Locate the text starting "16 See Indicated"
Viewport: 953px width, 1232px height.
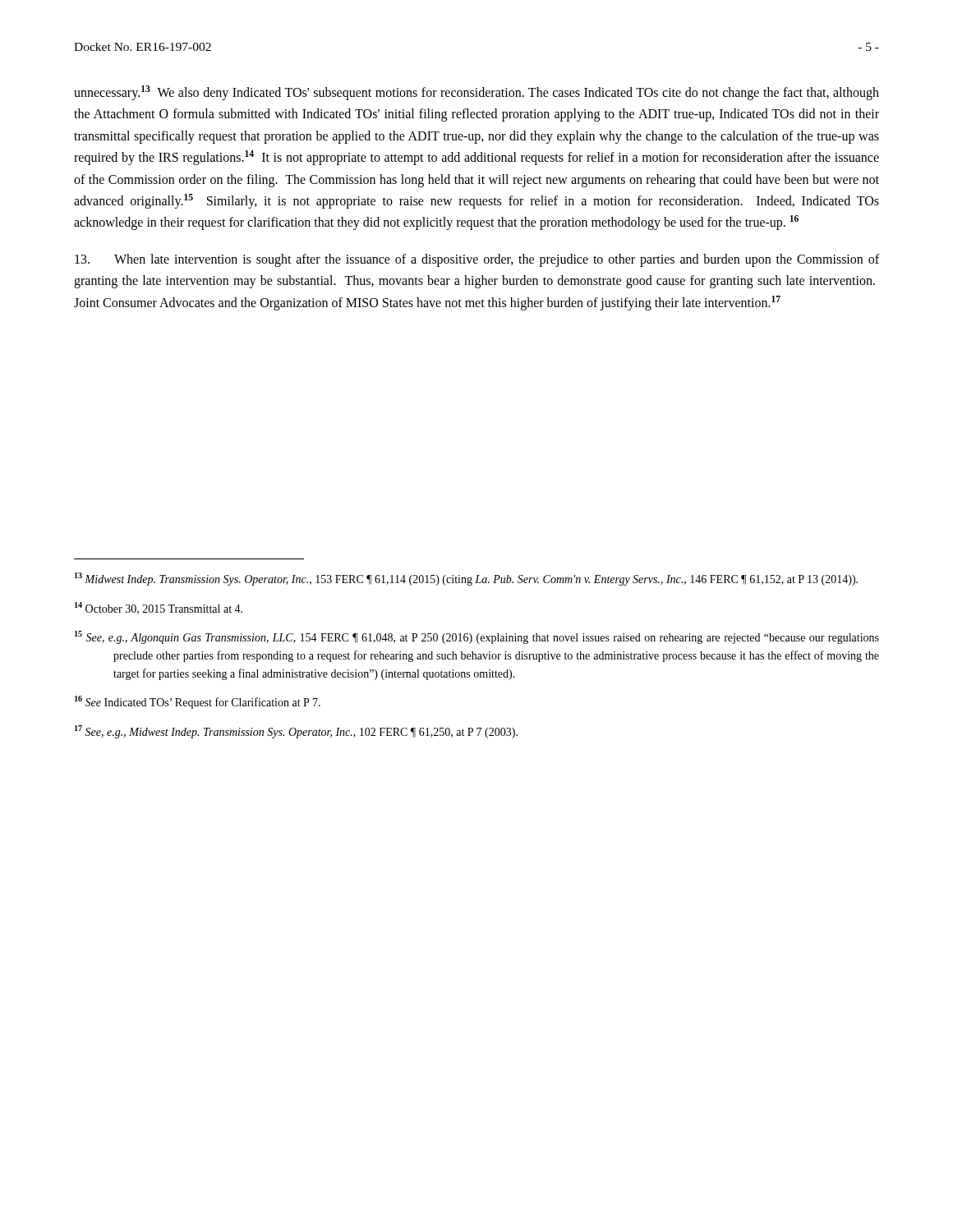pyautogui.click(x=197, y=702)
